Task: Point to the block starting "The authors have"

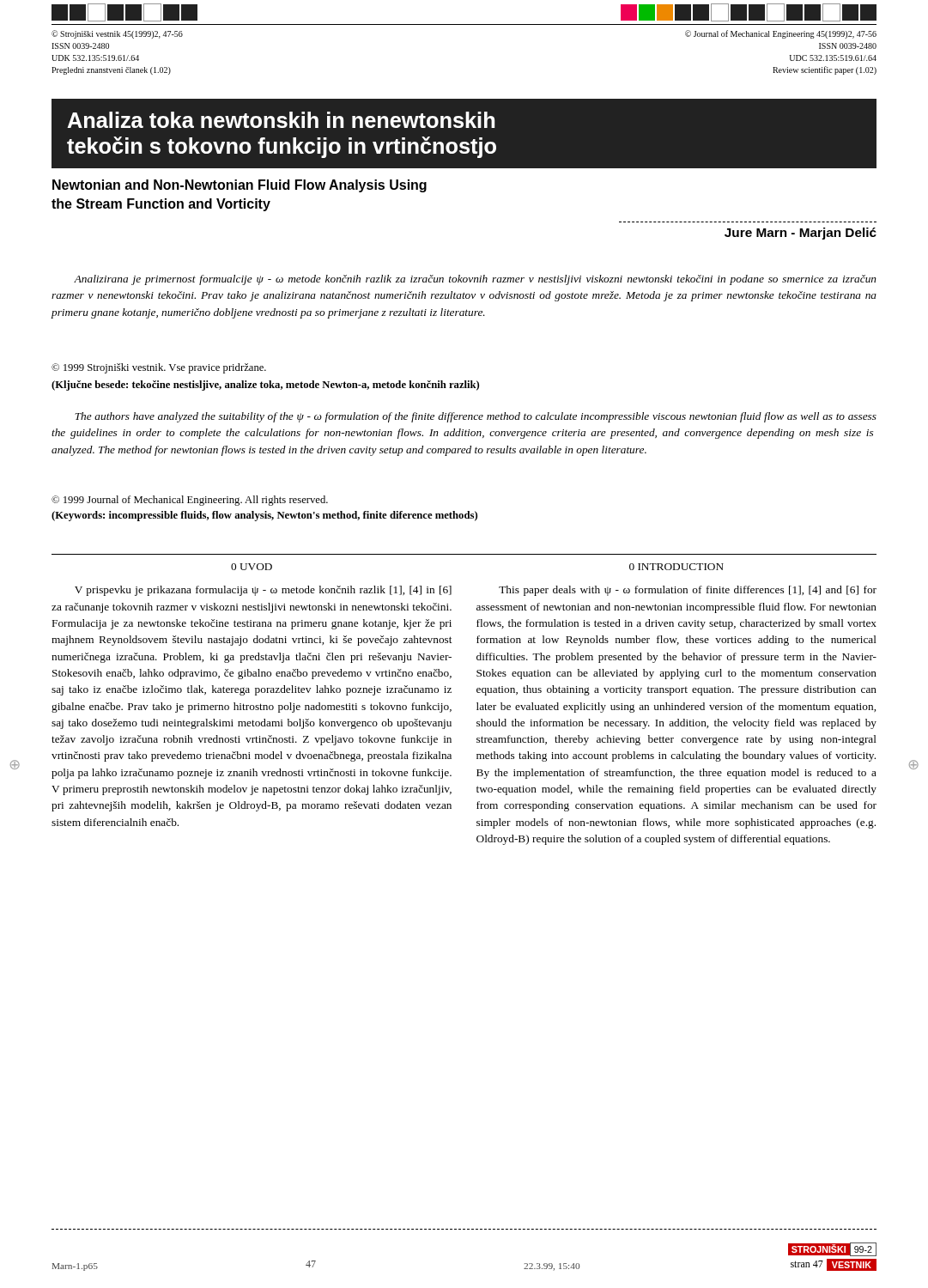Action: click(464, 433)
